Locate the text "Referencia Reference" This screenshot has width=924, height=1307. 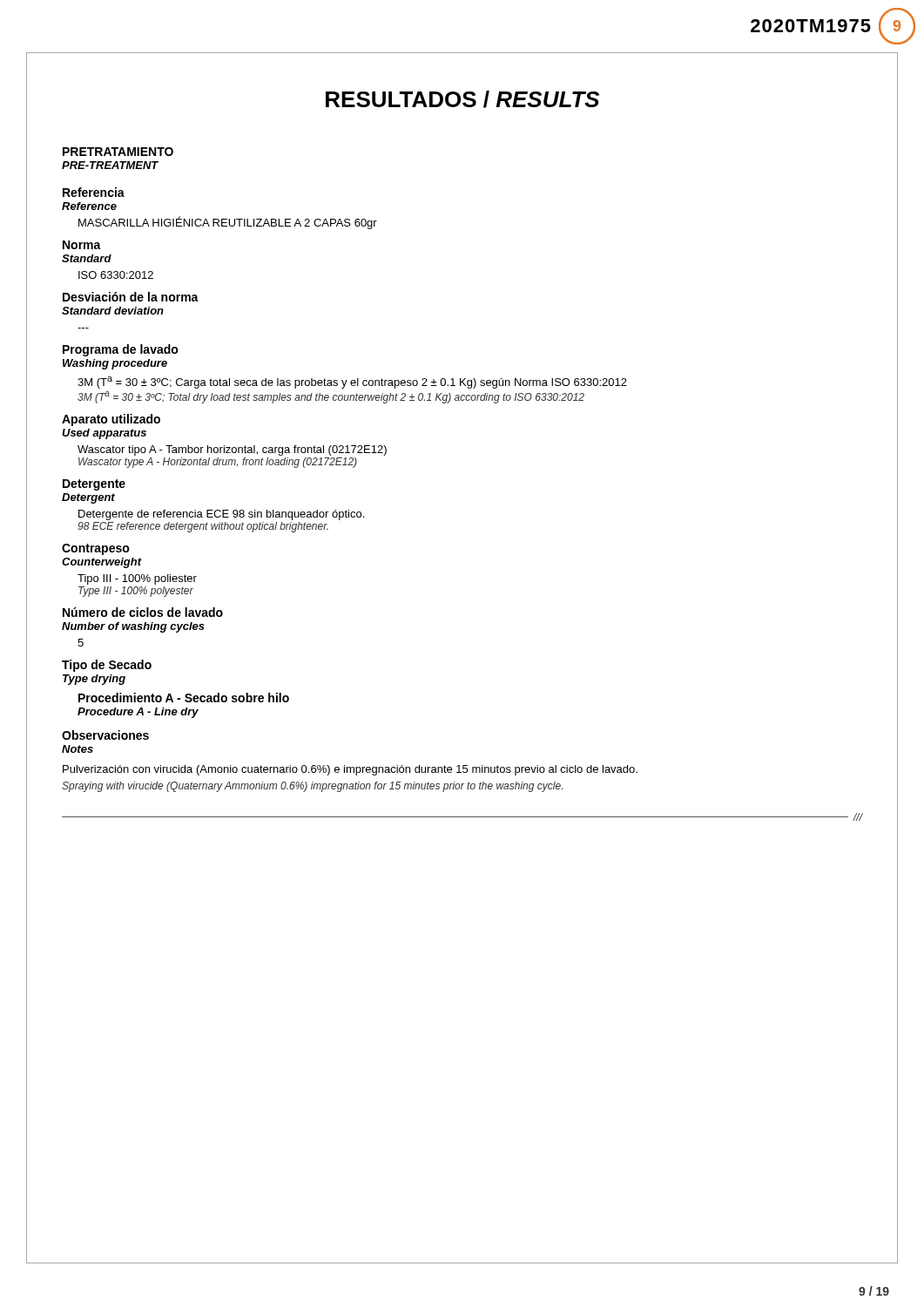point(94,192)
